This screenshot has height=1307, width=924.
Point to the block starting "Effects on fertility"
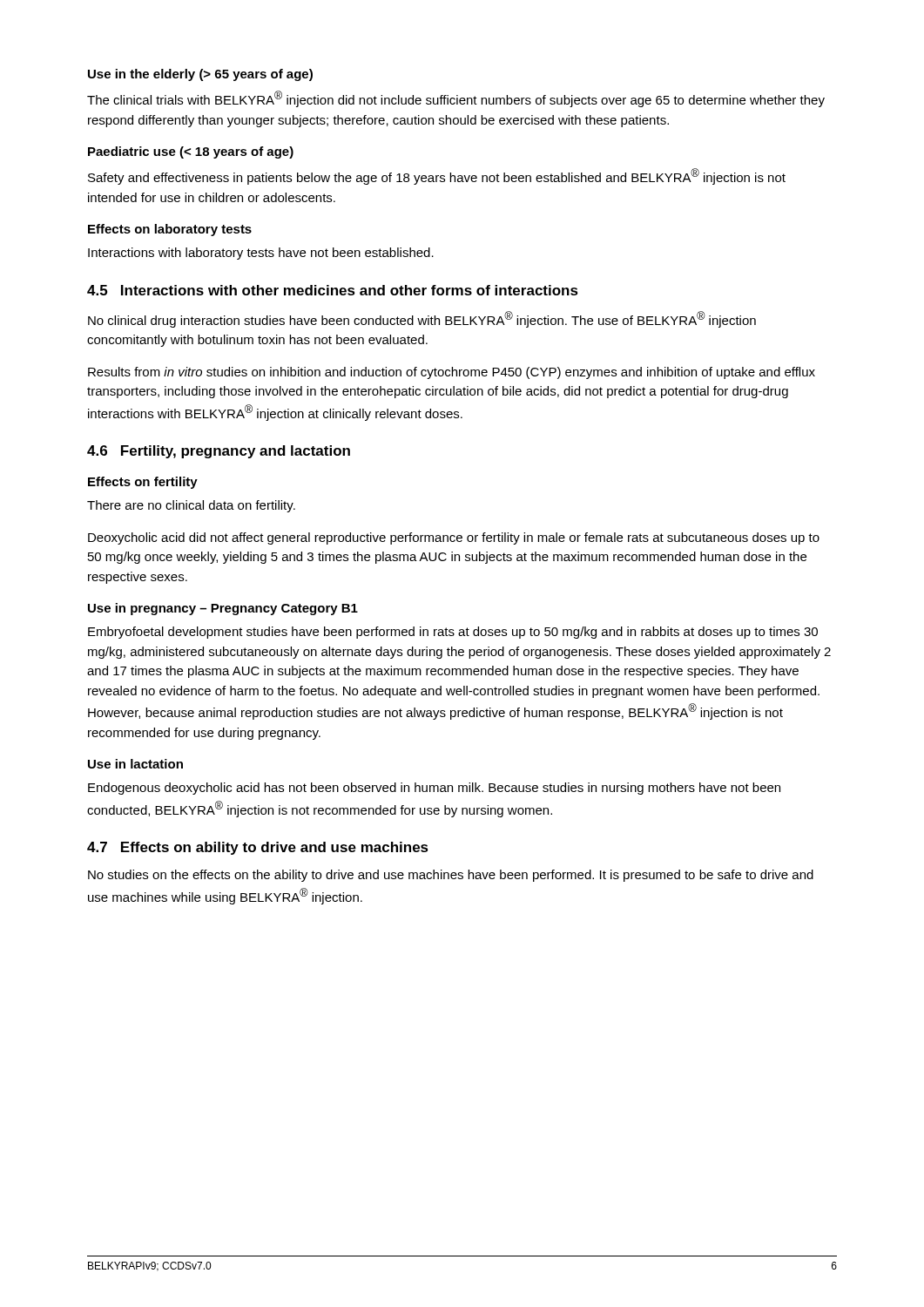point(143,483)
